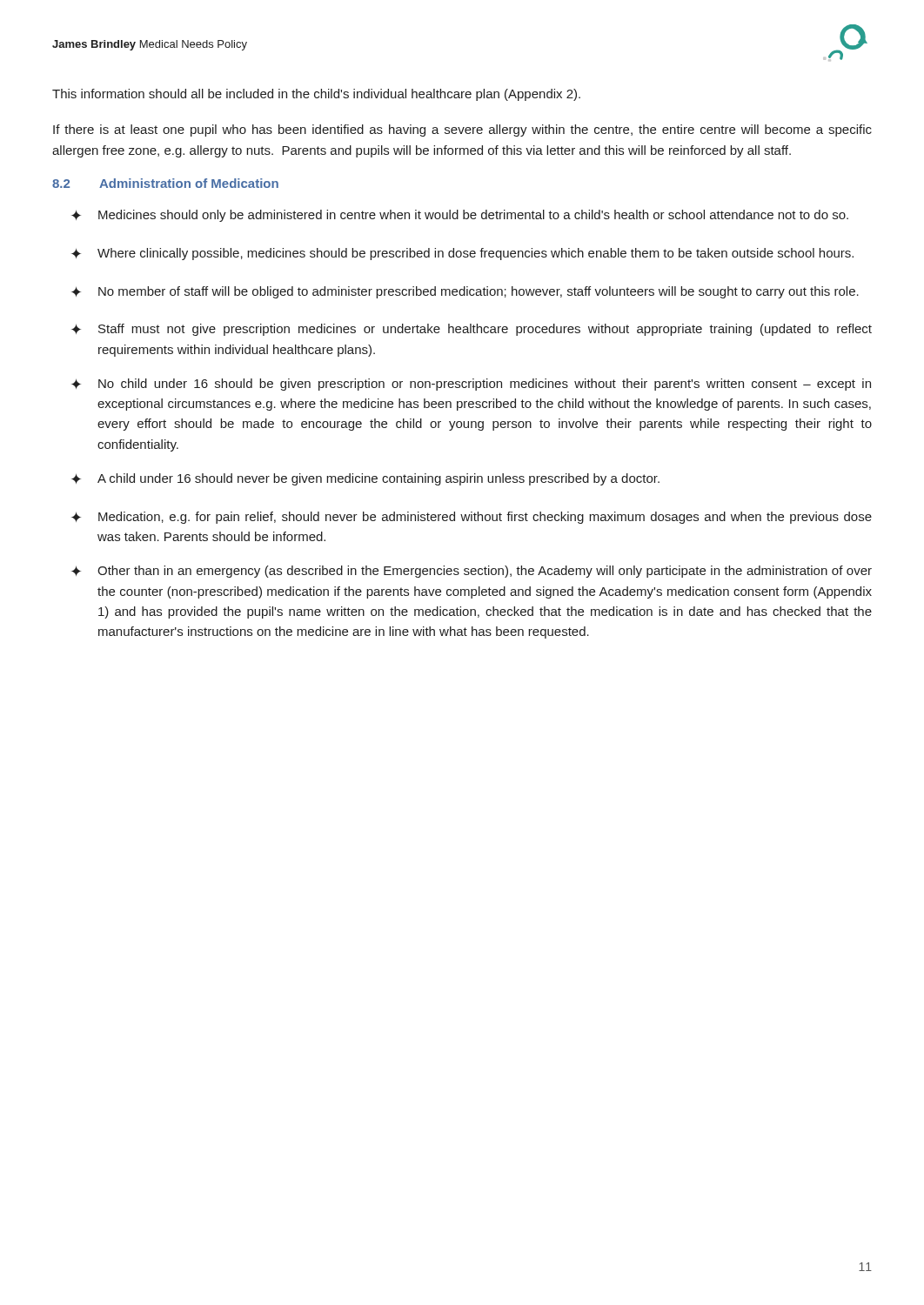This screenshot has width=924, height=1305.
Task: Find the region starting "This information should all"
Action: pos(317,94)
